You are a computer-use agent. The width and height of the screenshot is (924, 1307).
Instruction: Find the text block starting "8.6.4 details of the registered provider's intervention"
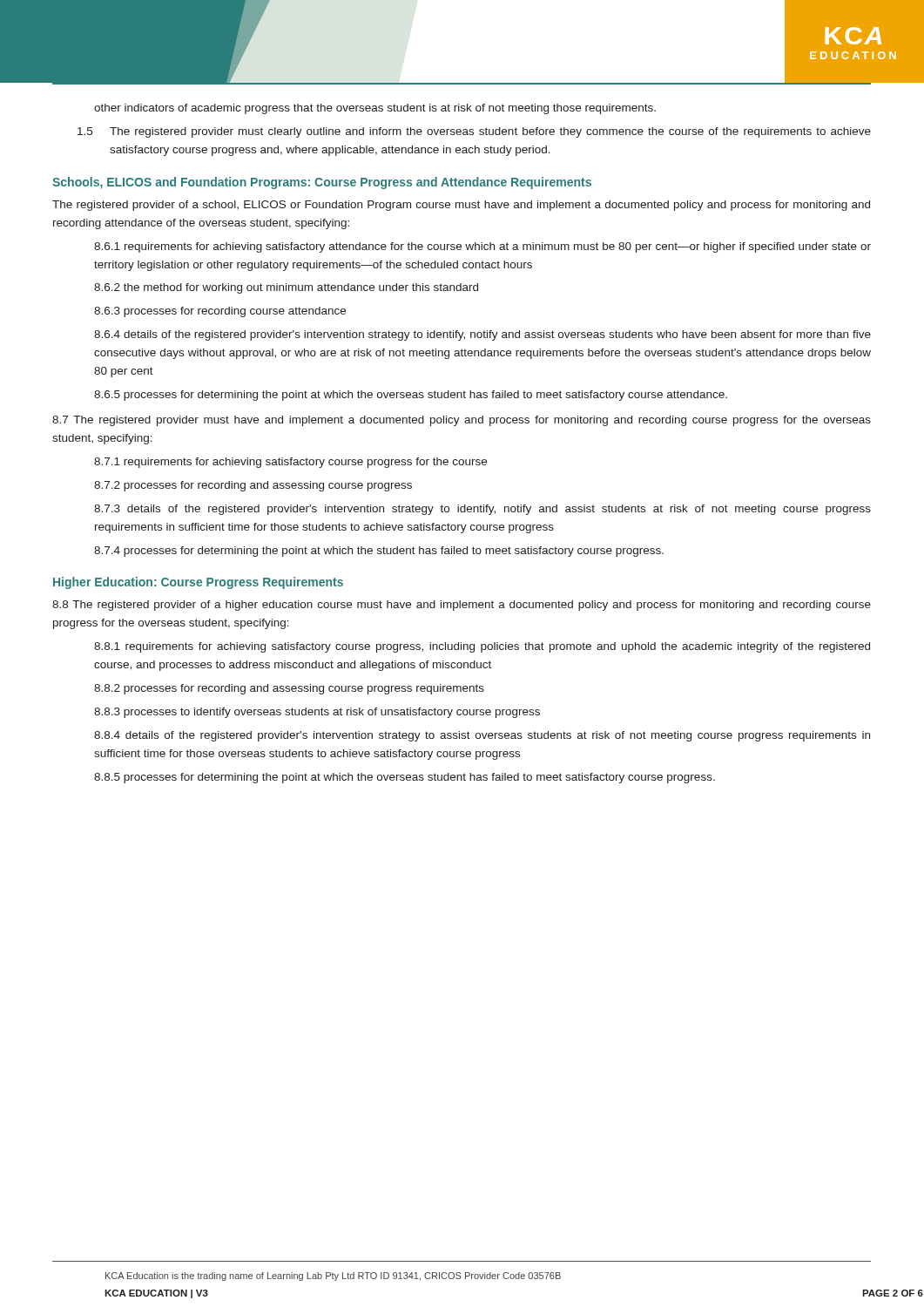482,353
